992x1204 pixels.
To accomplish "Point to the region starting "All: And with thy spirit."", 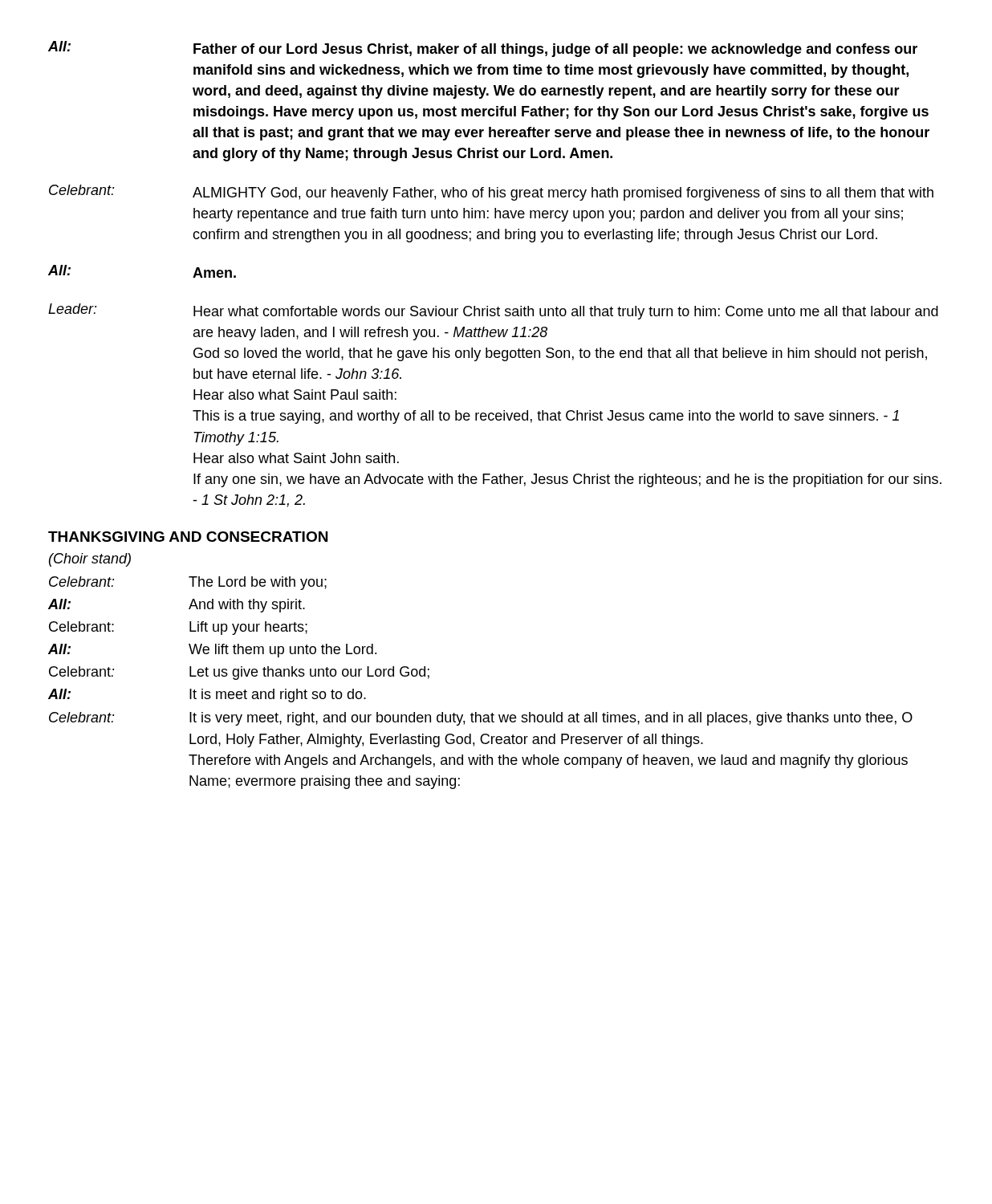I will pos(65,606).
